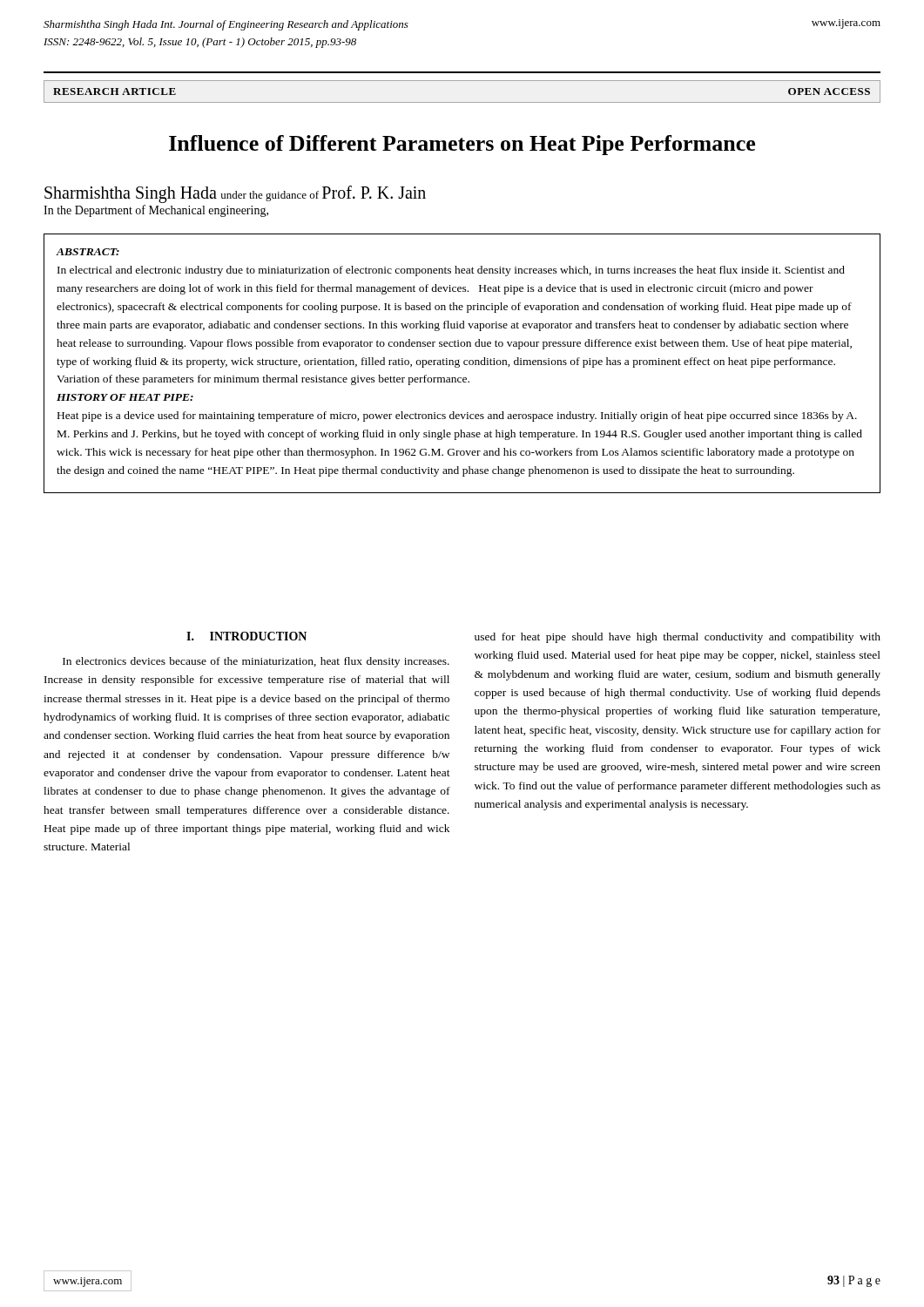Select the block starting "ABSTRACT: In electrical and electronic industry due to"
Screen dimensions: 1307x924
459,361
